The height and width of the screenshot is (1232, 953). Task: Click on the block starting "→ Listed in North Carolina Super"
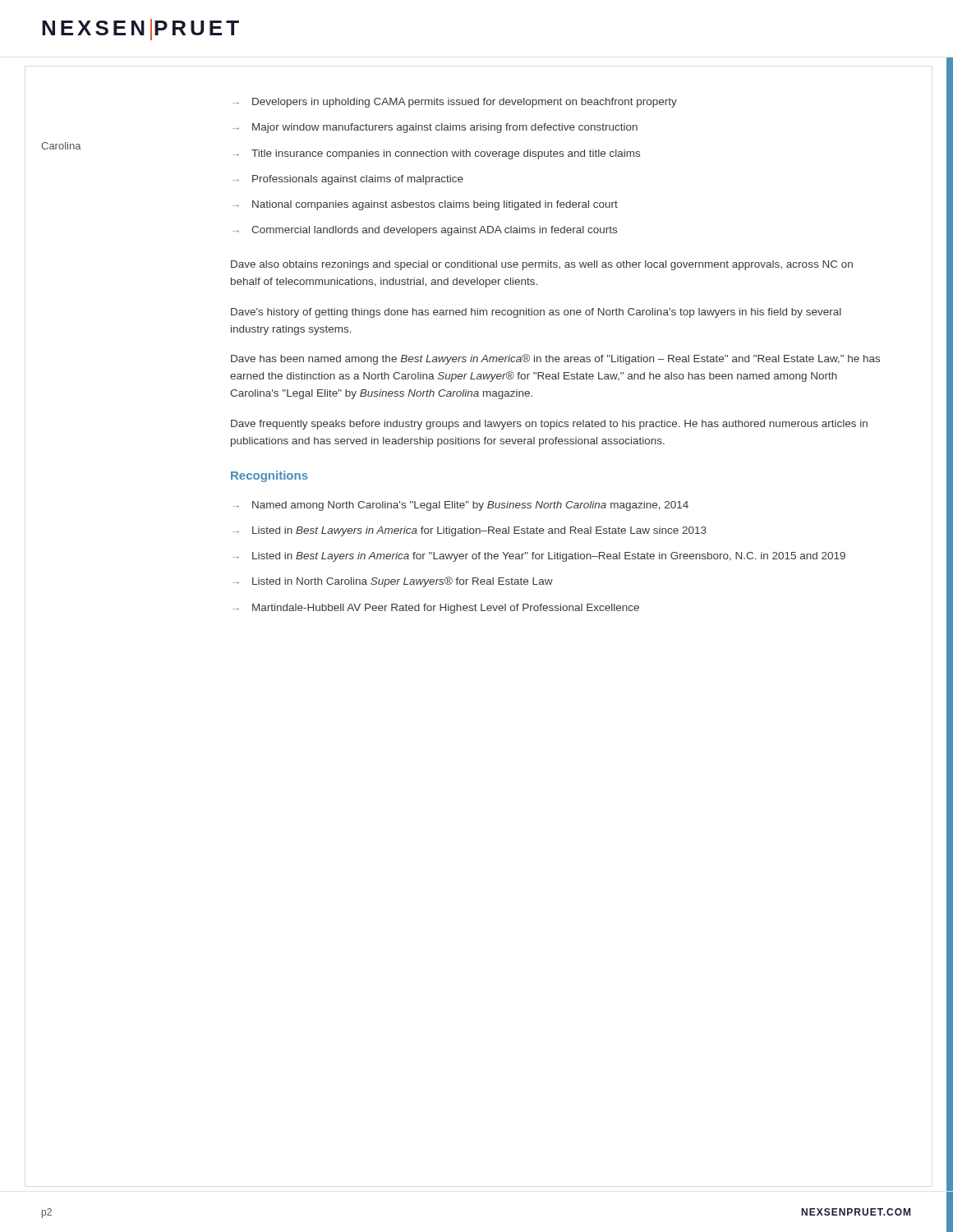tap(557, 582)
